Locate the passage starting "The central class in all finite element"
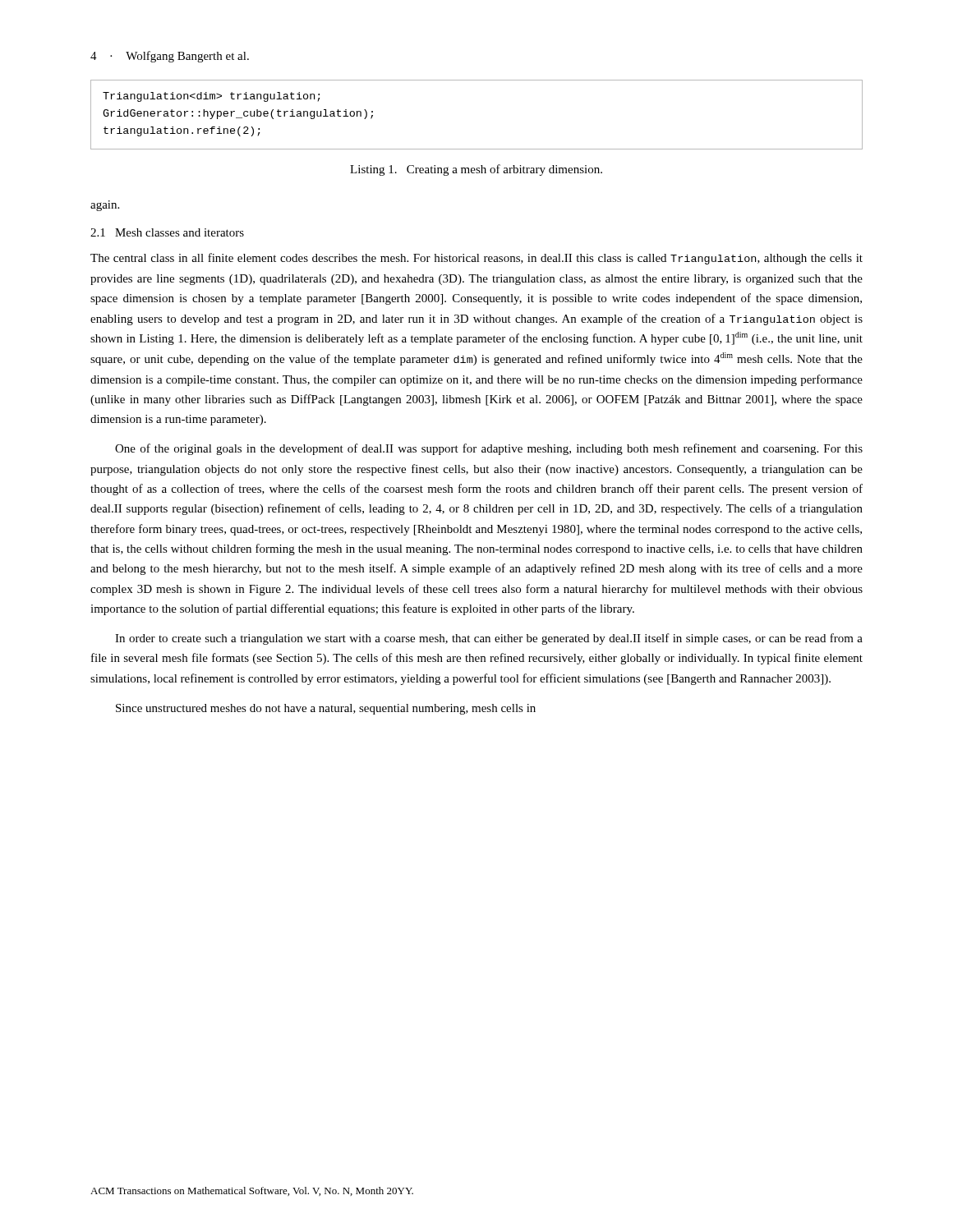 476,338
